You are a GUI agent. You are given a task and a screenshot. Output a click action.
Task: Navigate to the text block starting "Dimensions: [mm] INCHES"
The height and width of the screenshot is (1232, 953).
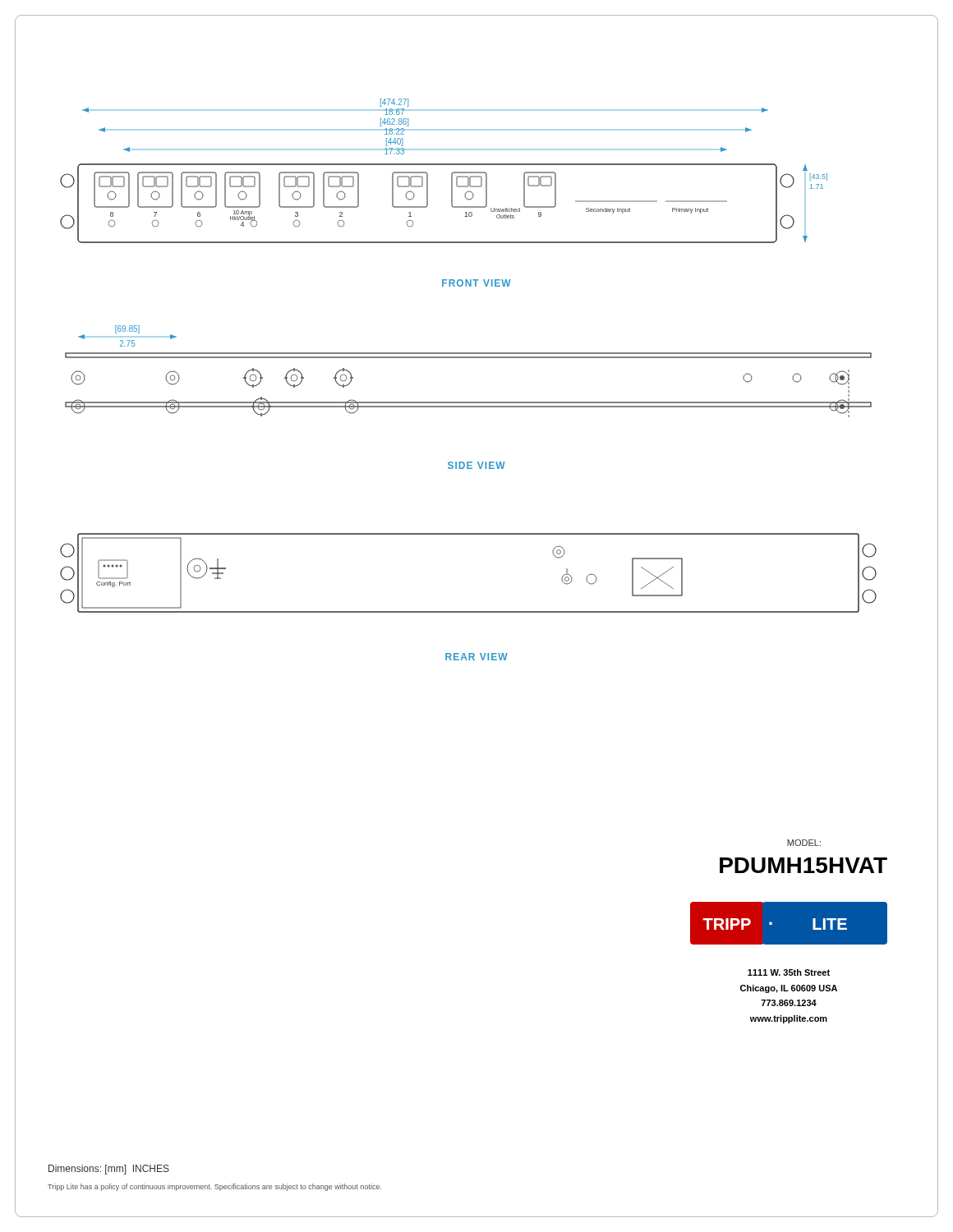click(108, 1169)
